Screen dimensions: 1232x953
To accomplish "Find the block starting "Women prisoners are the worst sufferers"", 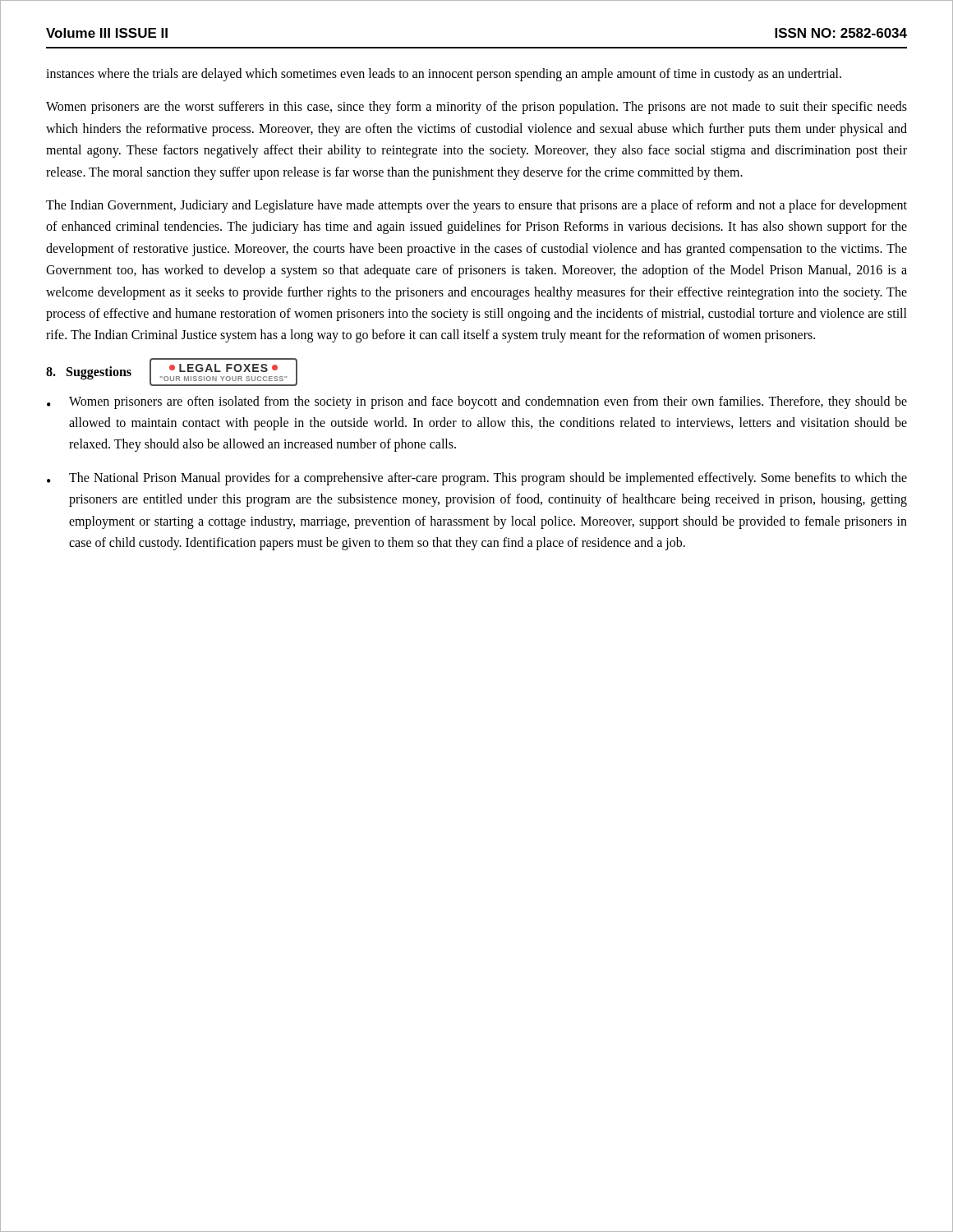I will click(476, 139).
